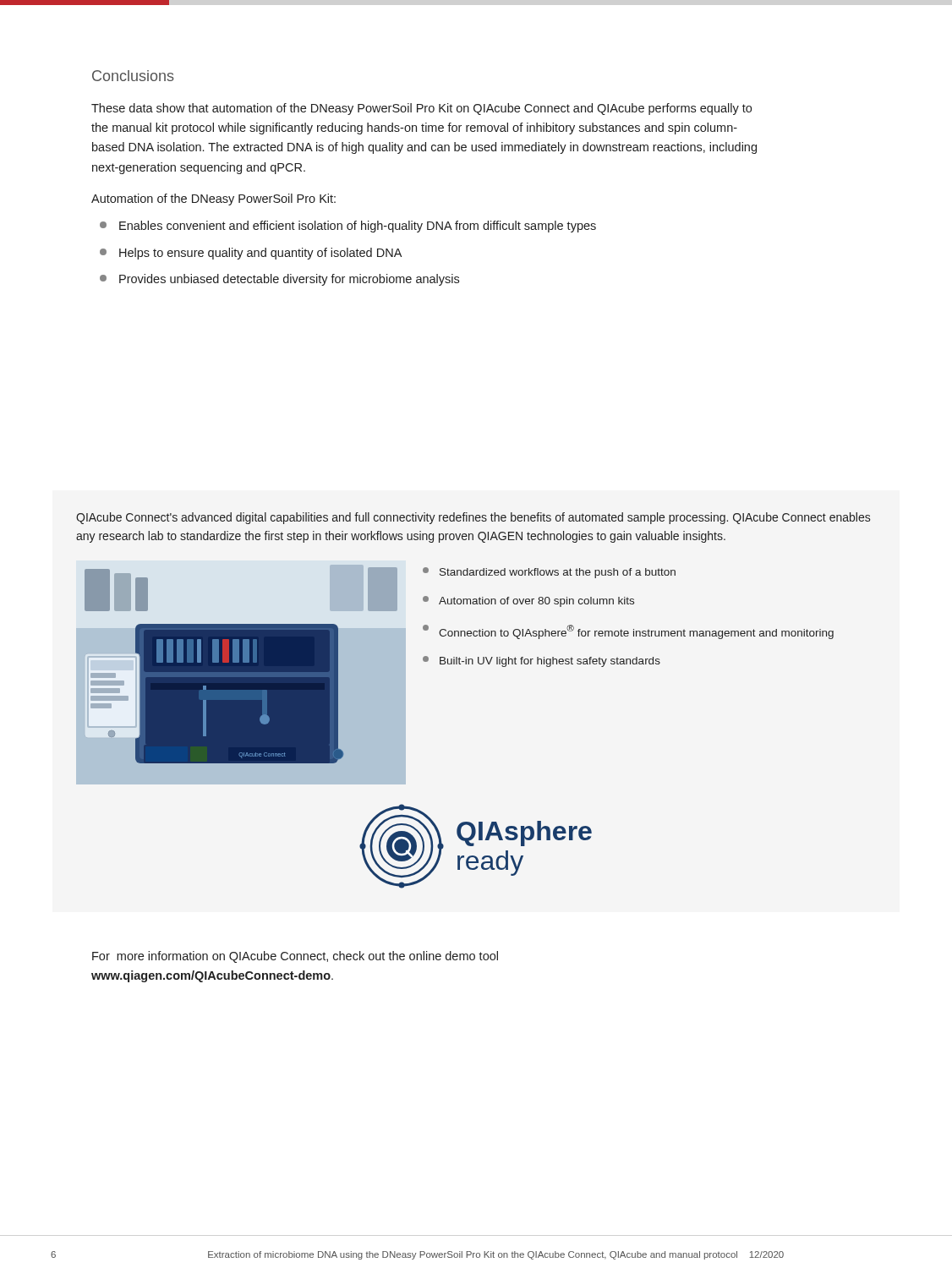Screen dimensions: 1268x952
Task: Locate the text block starting "Automation of over 80 spin column kits"
Action: point(529,601)
